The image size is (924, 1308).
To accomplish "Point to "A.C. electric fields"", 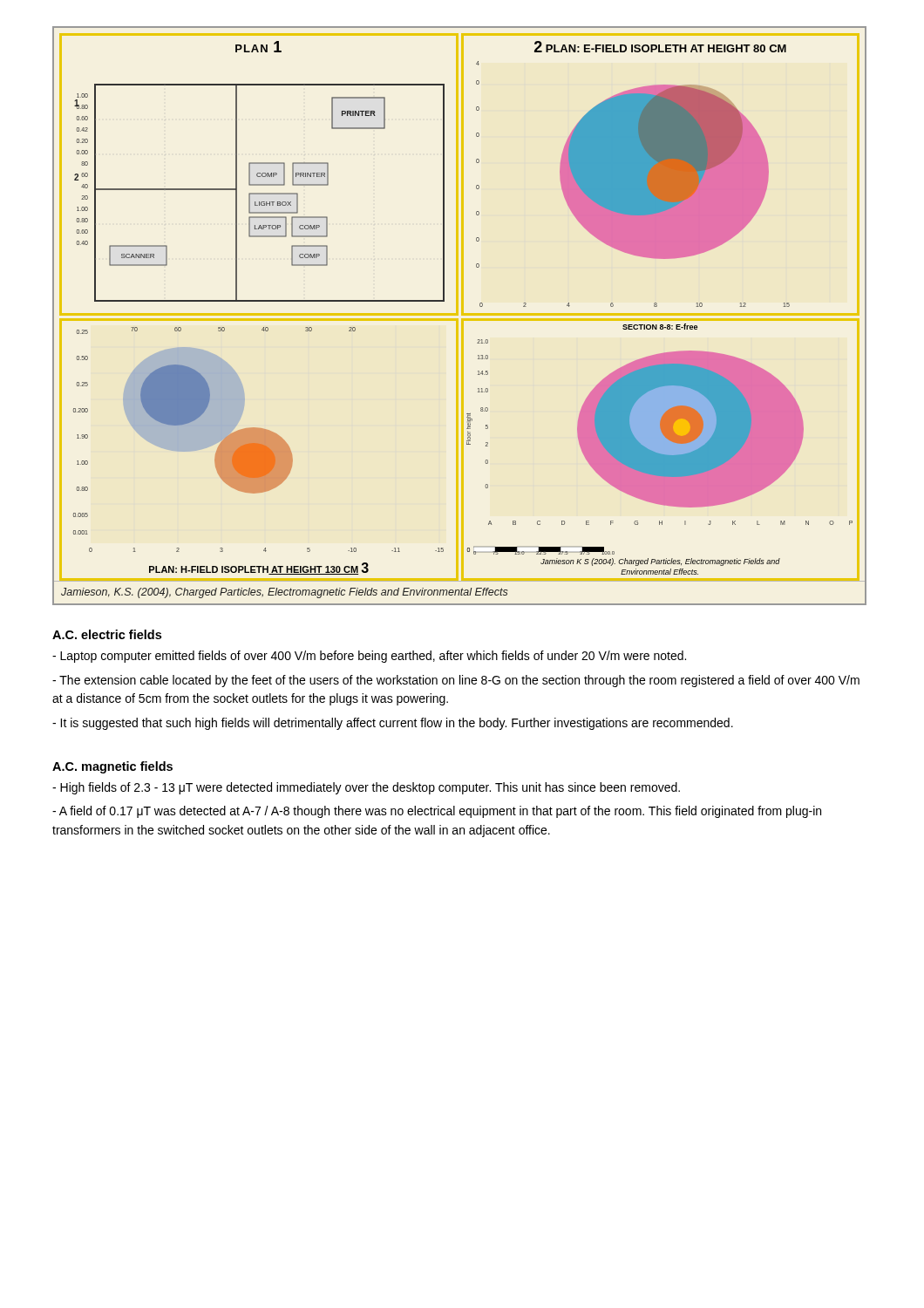I will pos(107,635).
